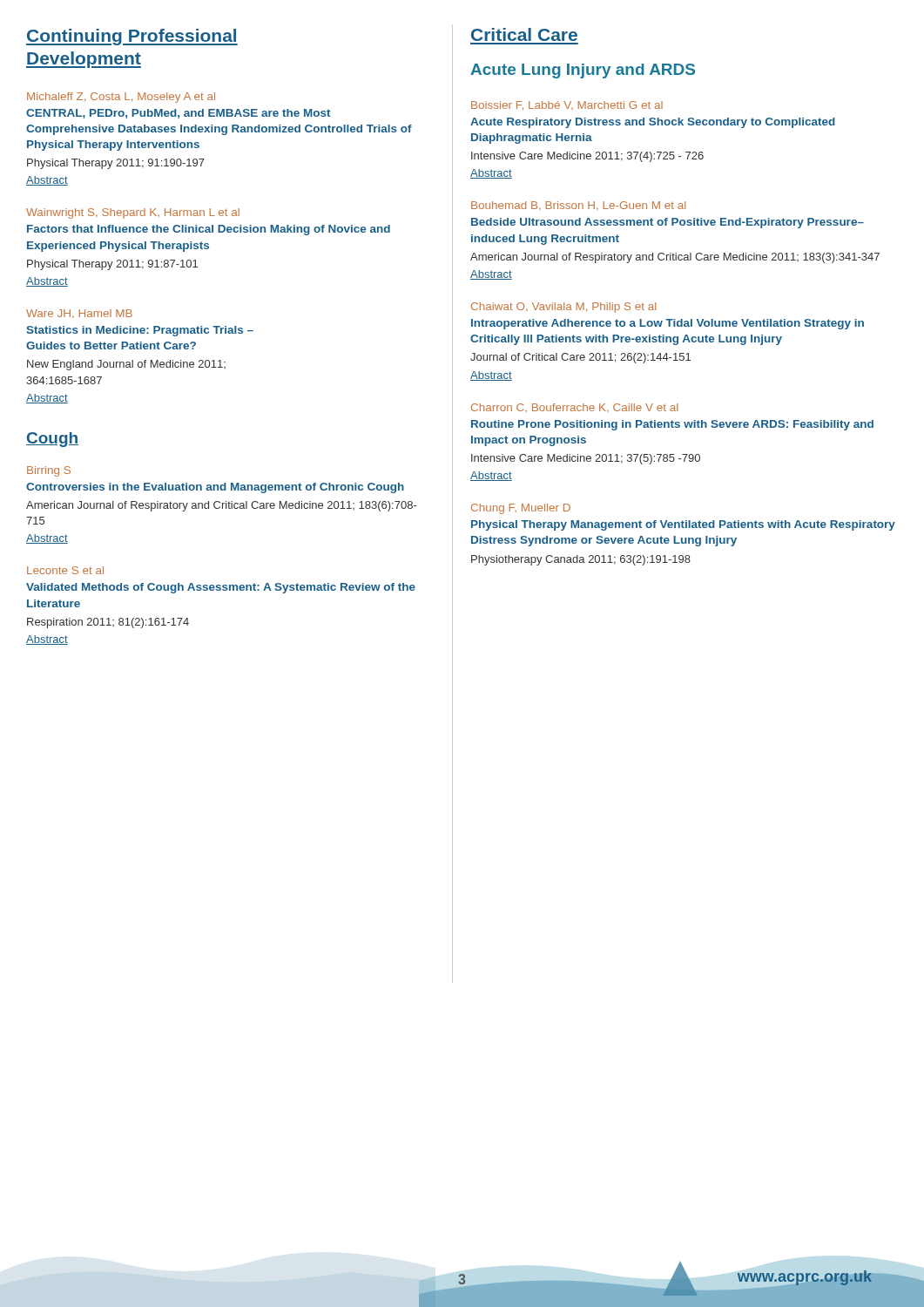The image size is (924, 1307).
Task: Select the element starting "Birring S Controversies in the Evaluation and"
Action: click(x=222, y=504)
